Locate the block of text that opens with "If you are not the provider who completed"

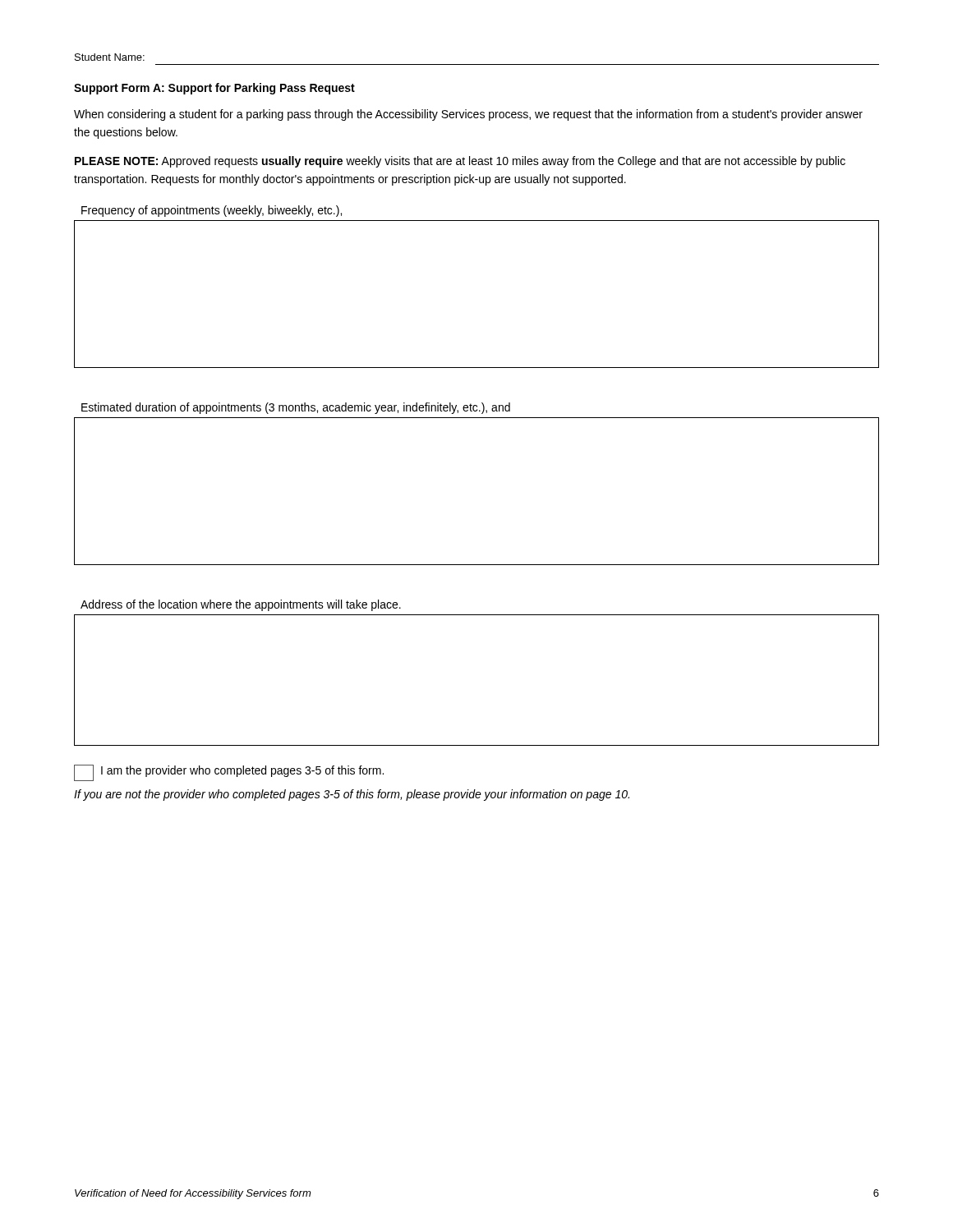coord(352,794)
